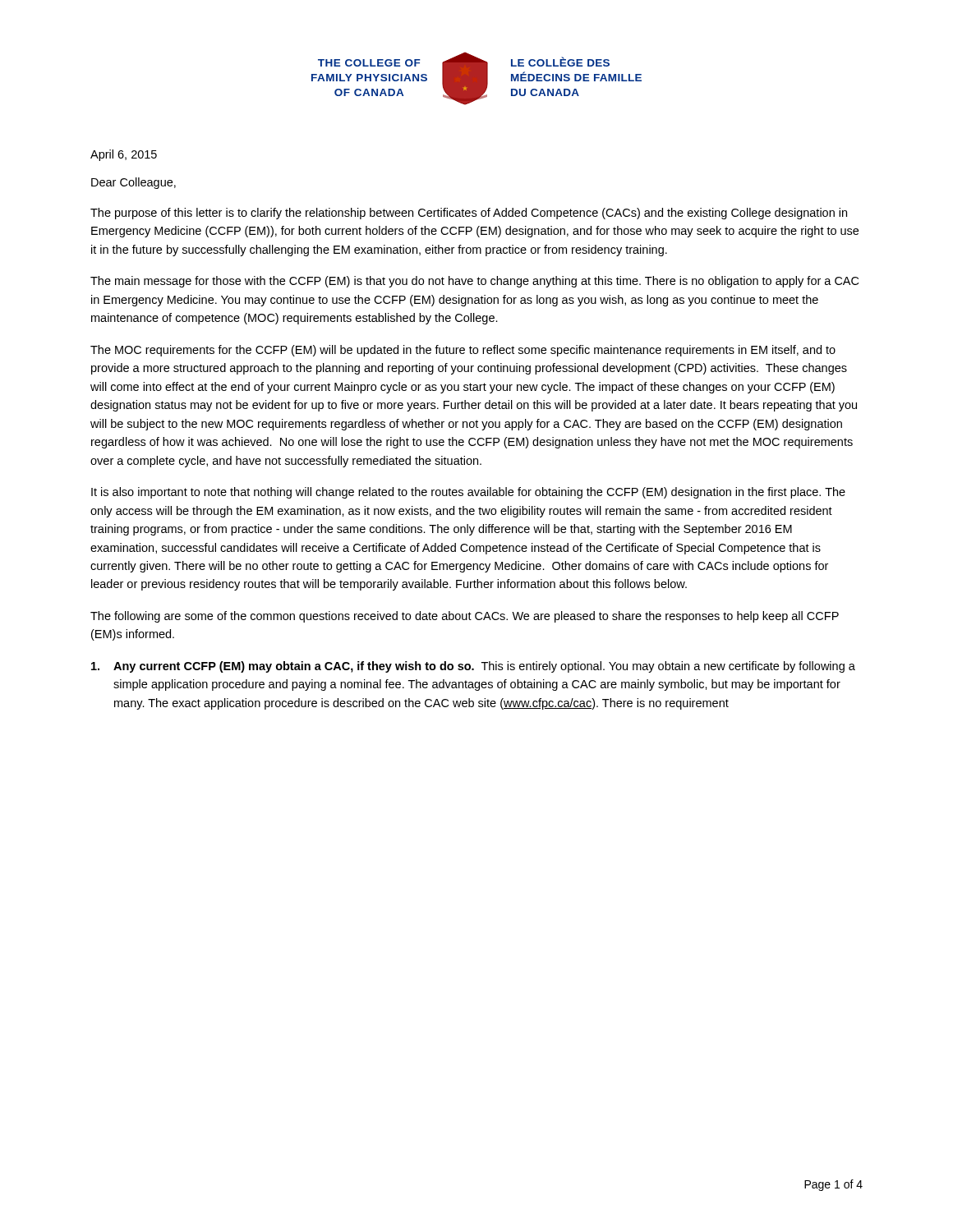Click the passage that begins "The MOC requirements for the CCFP"

coord(474,405)
